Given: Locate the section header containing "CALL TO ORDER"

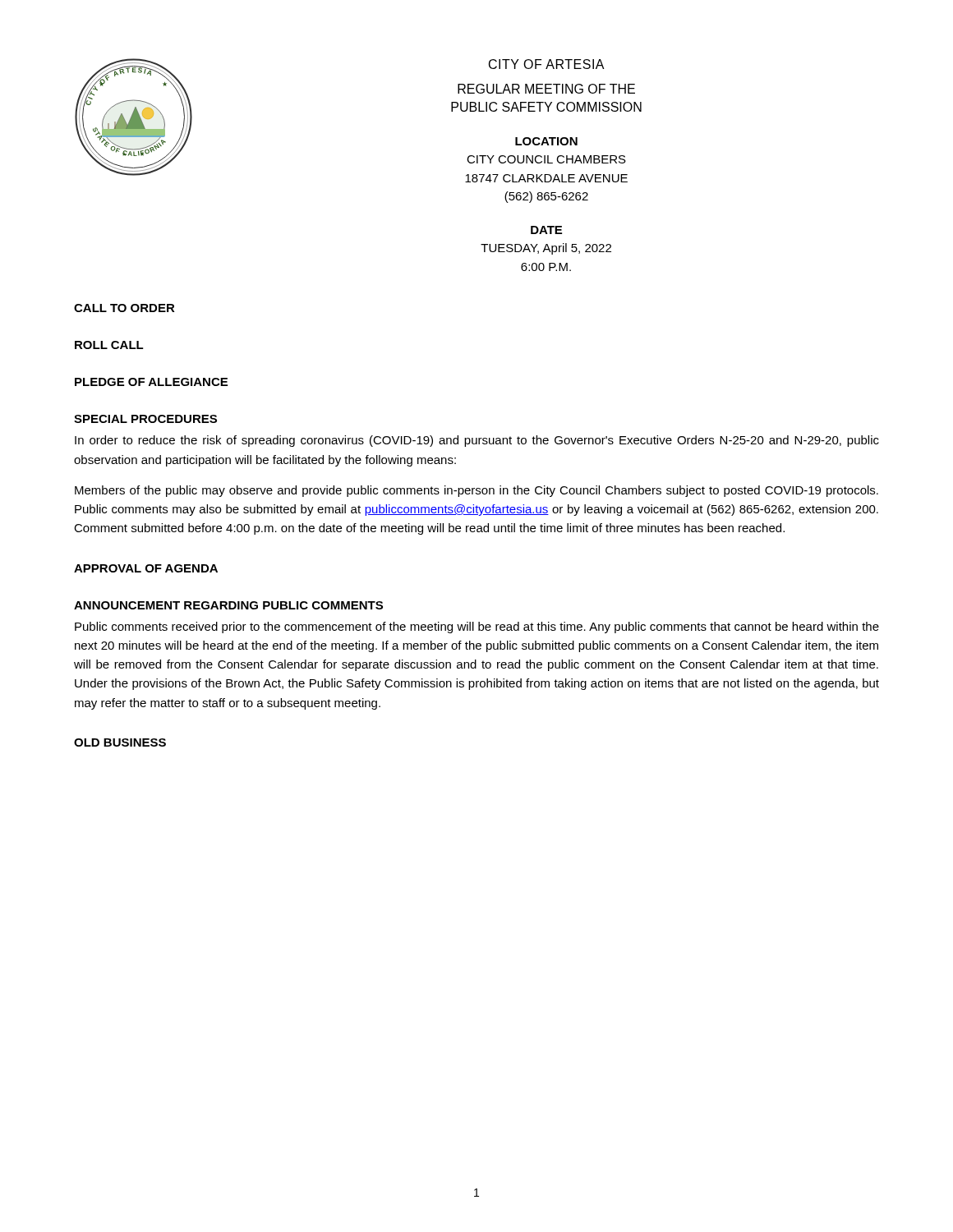Looking at the screenshot, I should [124, 308].
